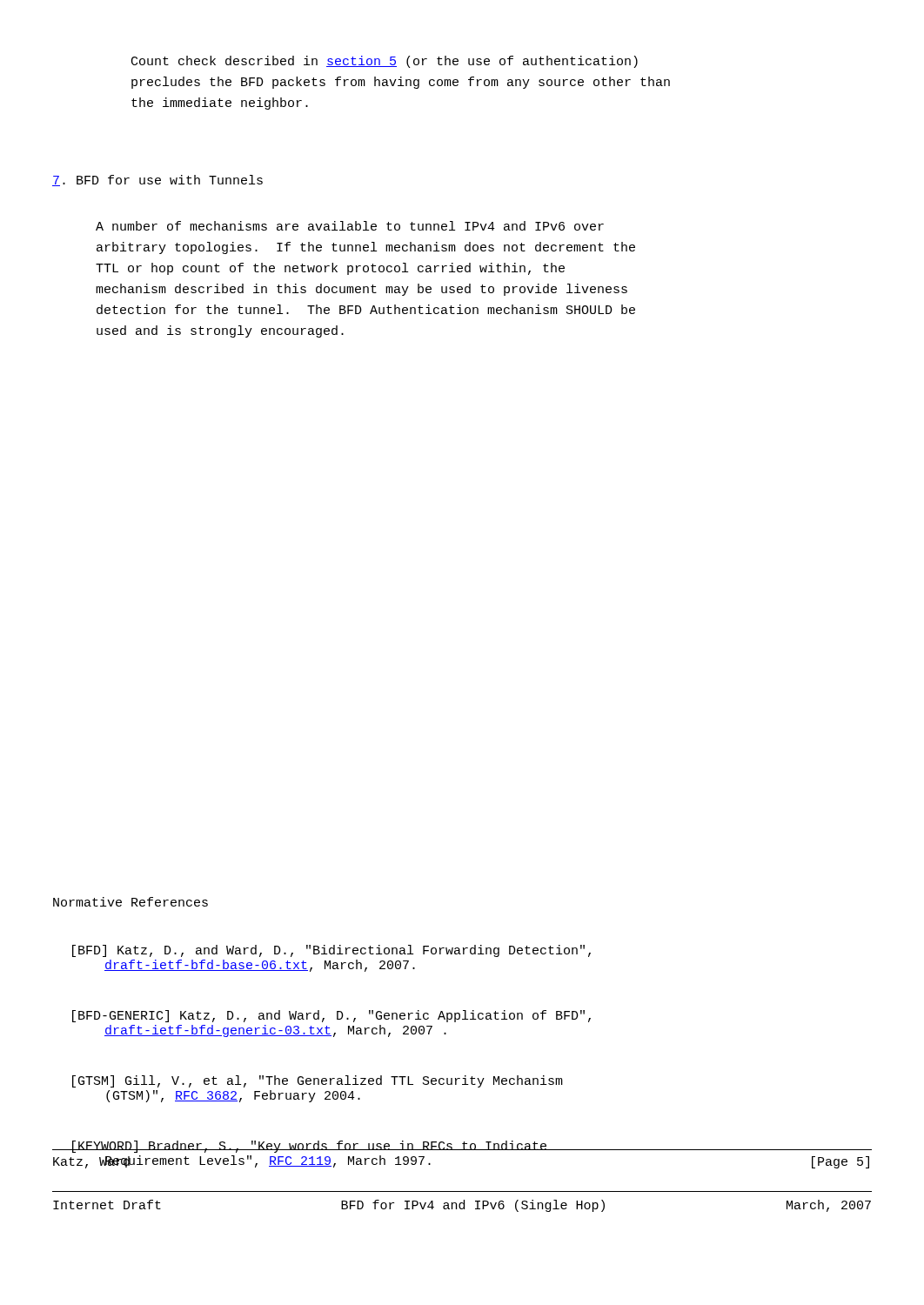The height and width of the screenshot is (1305, 924).
Task: Locate the block of text that opens with "Count check described in section 5"
Action: click(x=488, y=84)
